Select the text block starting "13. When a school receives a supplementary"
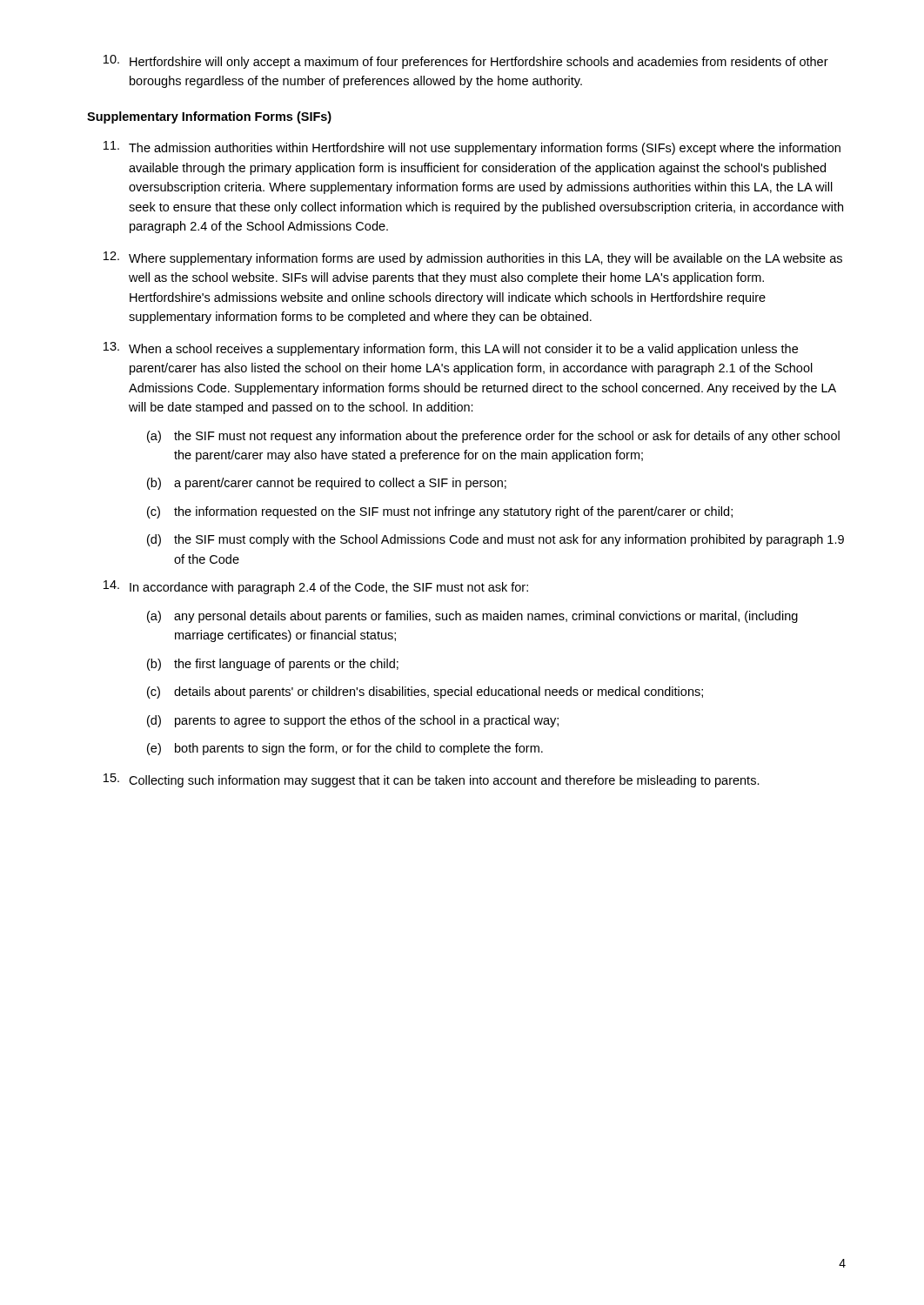This screenshot has width=924, height=1305. tap(466, 454)
